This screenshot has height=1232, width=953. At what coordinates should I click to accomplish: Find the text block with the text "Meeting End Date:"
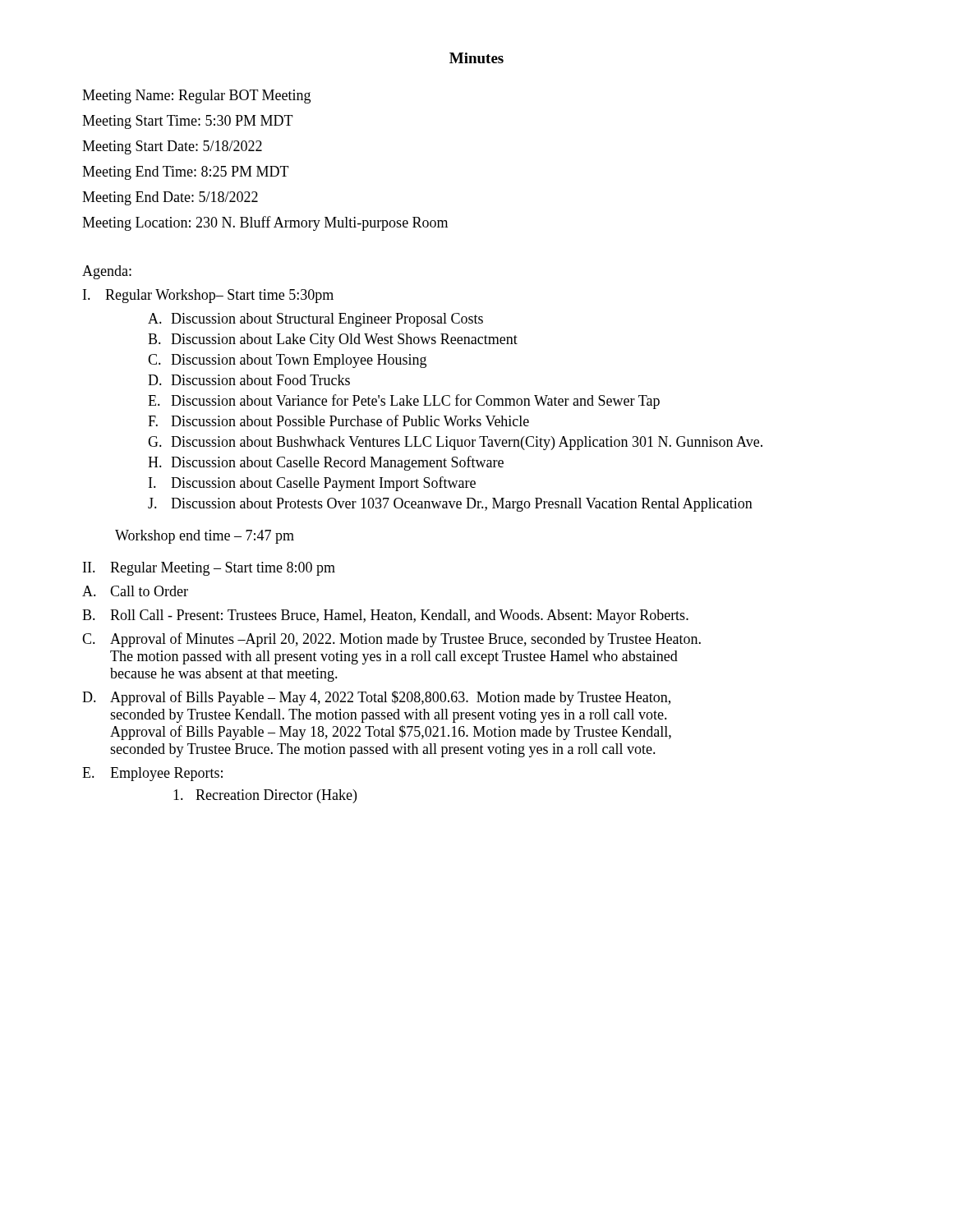(x=170, y=197)
